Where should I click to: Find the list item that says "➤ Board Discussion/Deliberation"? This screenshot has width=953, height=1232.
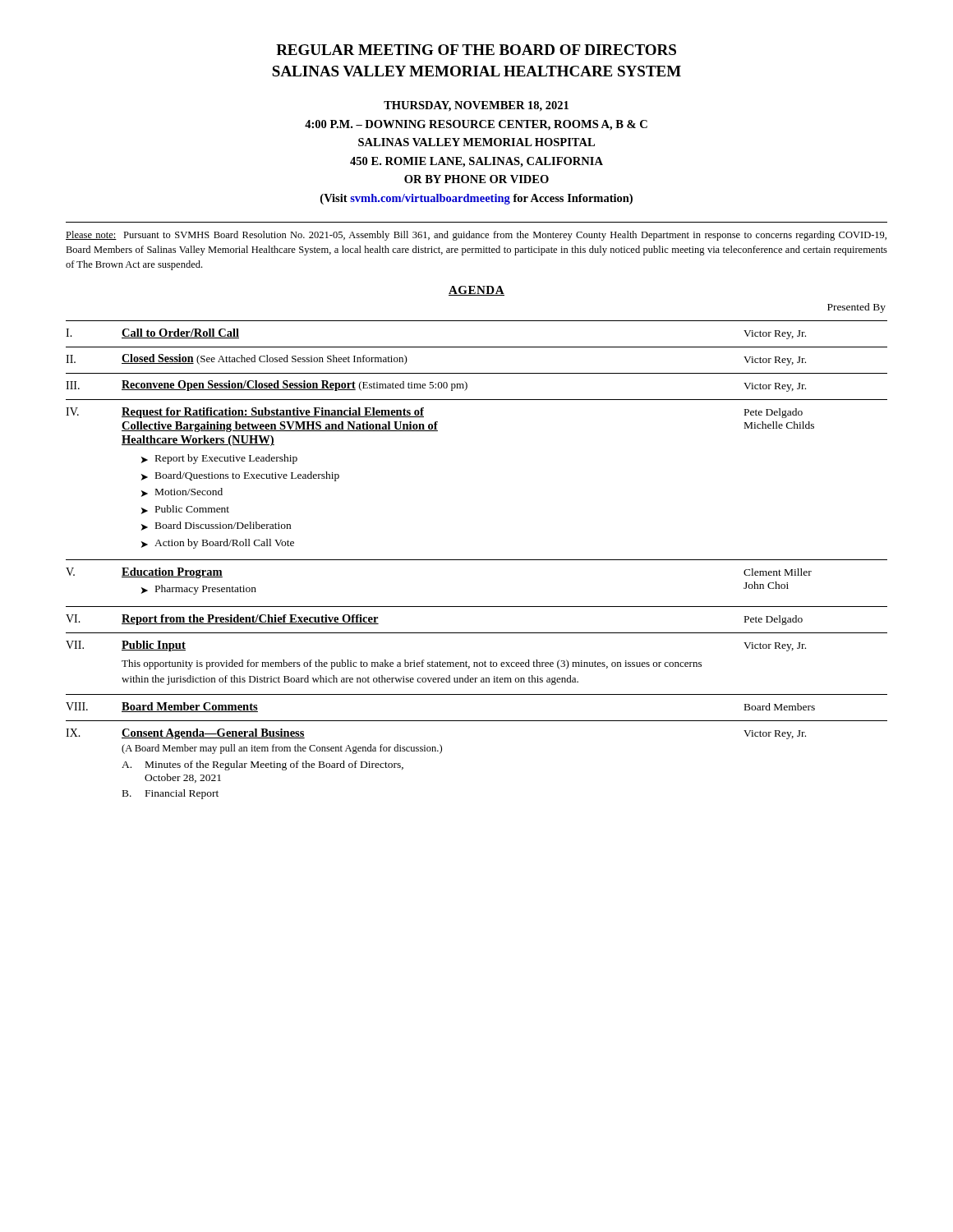(x=216, y=527)
